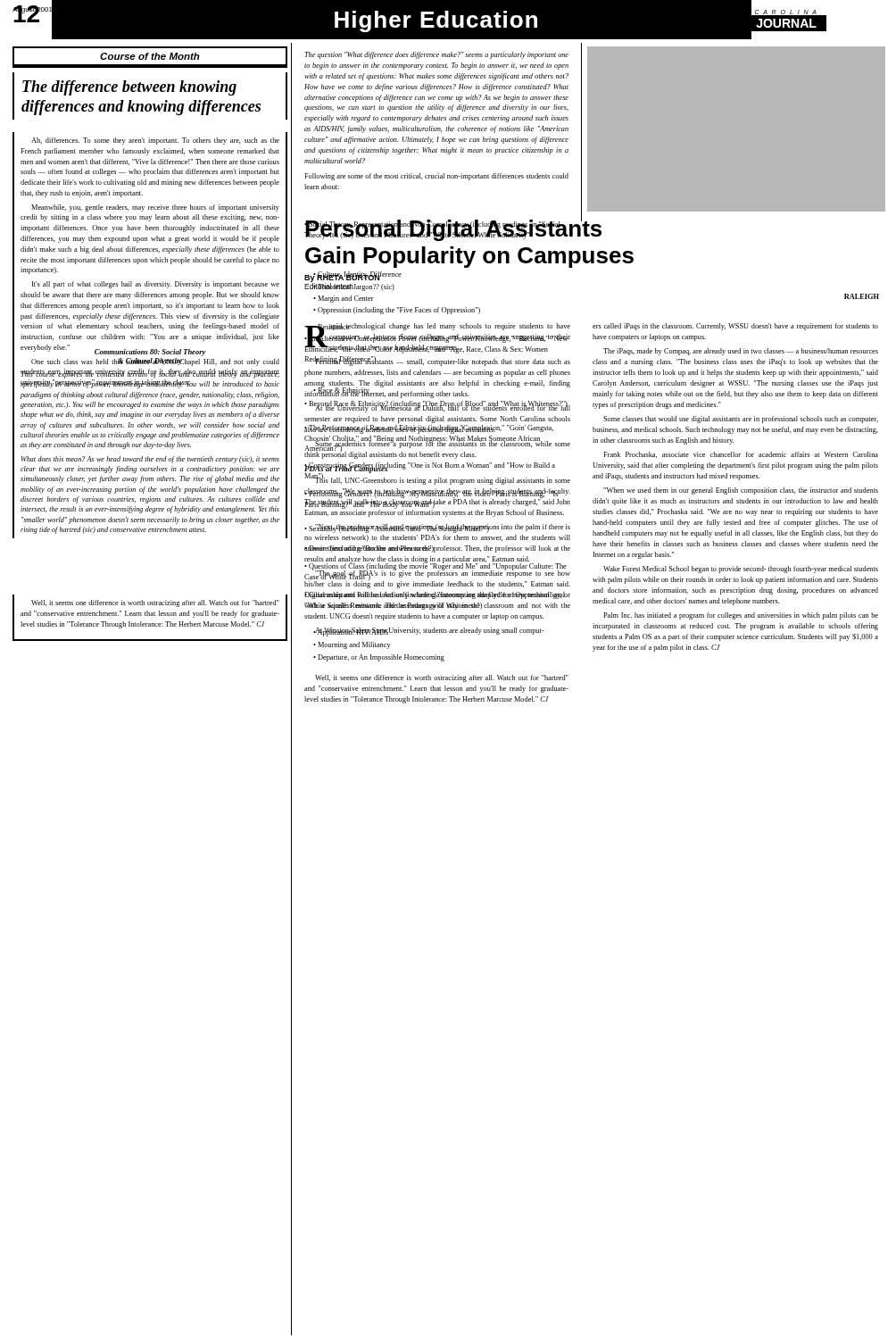Image resolution: width=896 pixels, height=1339 pixels.
Task: Find the photo
Action: click(x=736, y=129)
